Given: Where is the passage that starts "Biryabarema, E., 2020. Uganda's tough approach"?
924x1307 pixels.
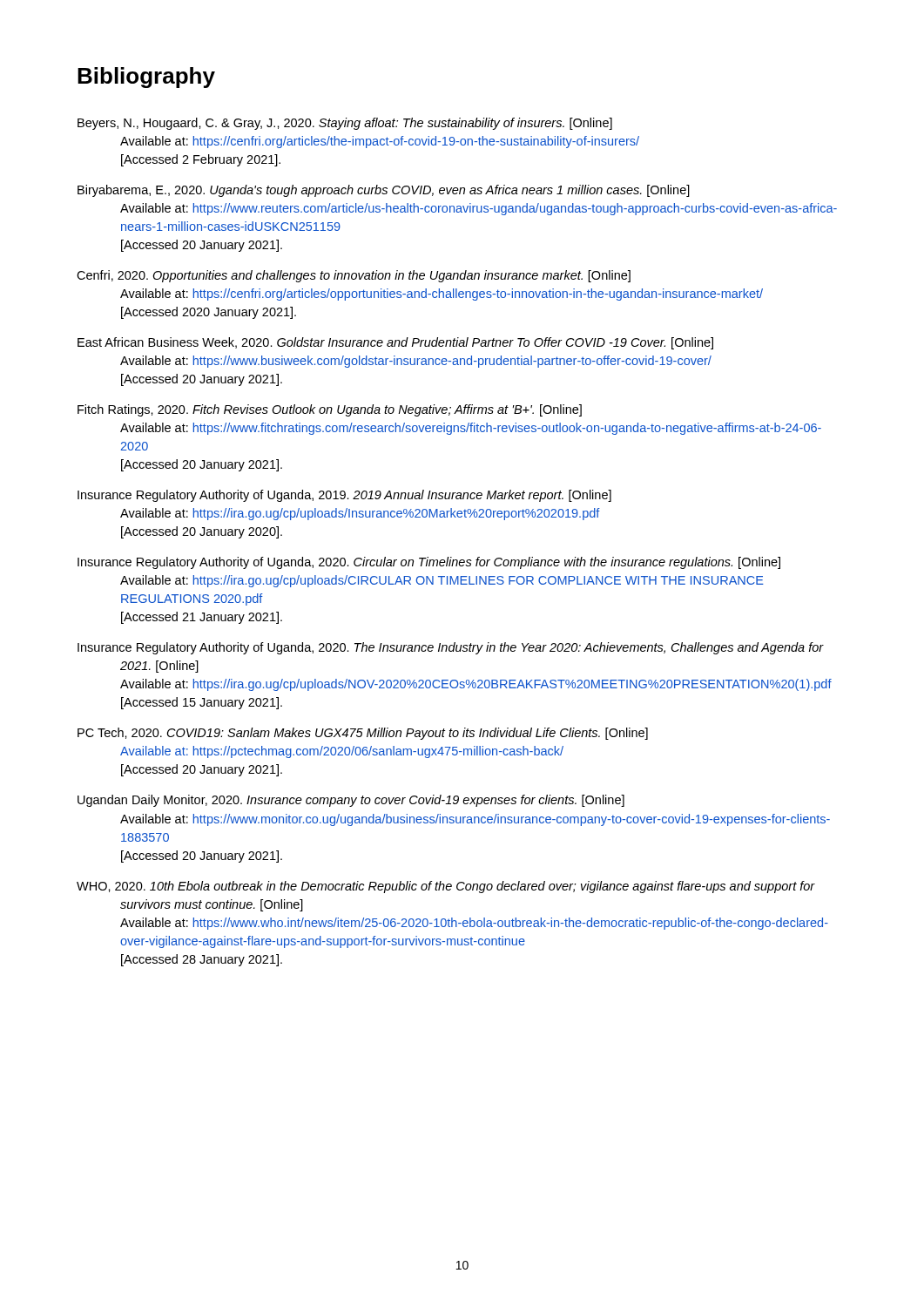Looking at the screenshot, I should (x=457, y=217).
